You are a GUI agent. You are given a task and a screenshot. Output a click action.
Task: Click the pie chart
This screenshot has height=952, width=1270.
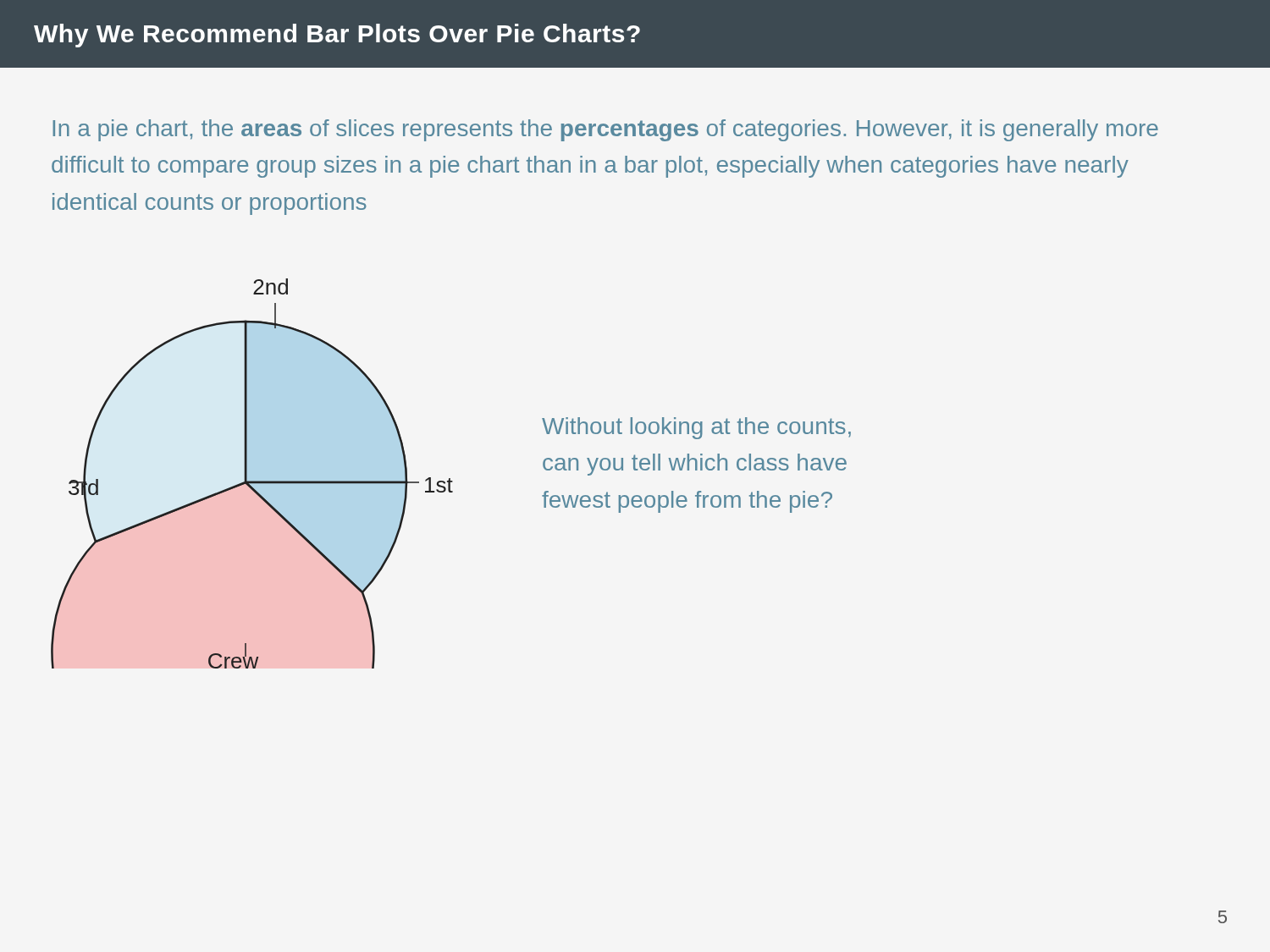tap(271, 463)
